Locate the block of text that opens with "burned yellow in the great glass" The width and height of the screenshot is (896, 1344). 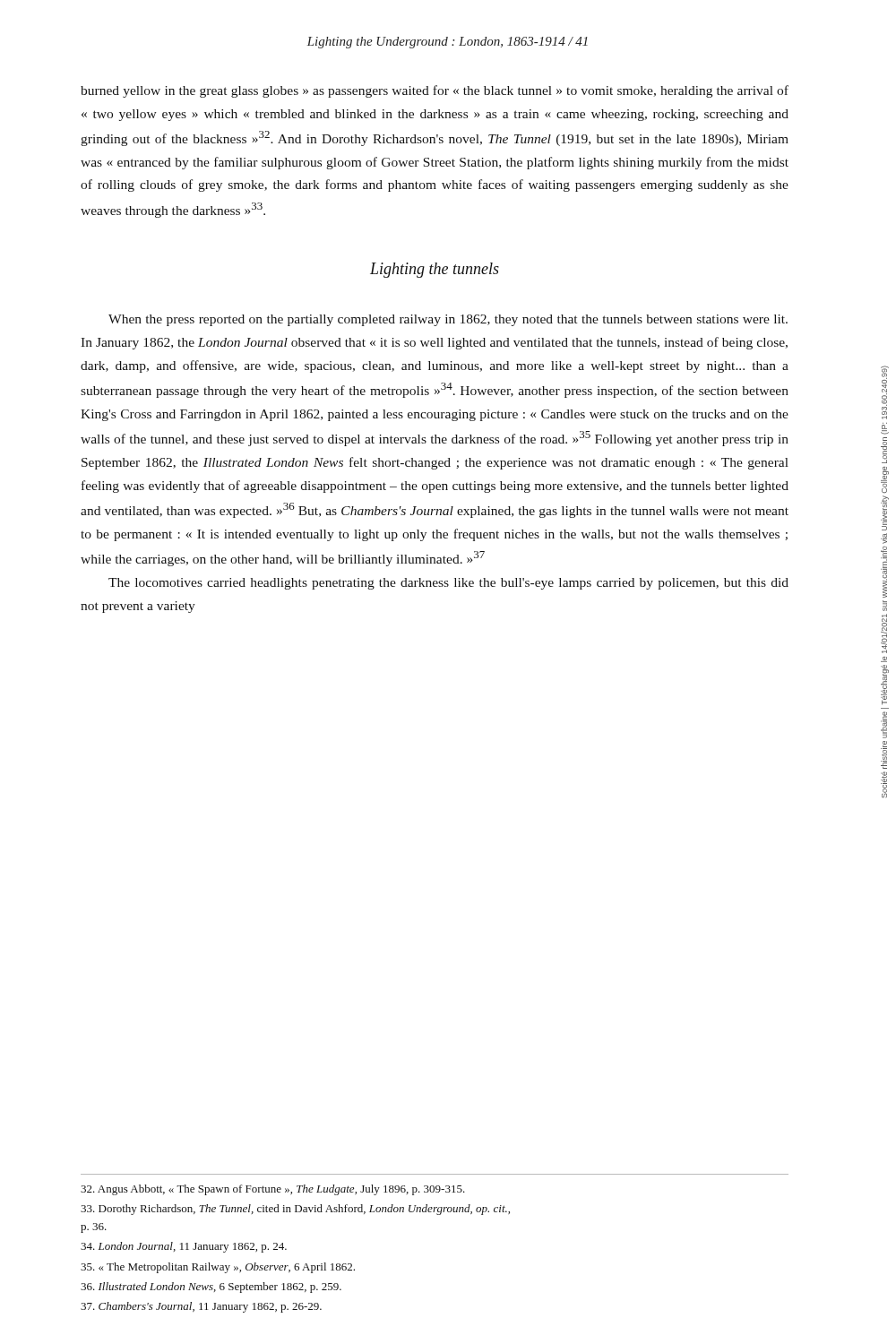click(x=435, y=150)
